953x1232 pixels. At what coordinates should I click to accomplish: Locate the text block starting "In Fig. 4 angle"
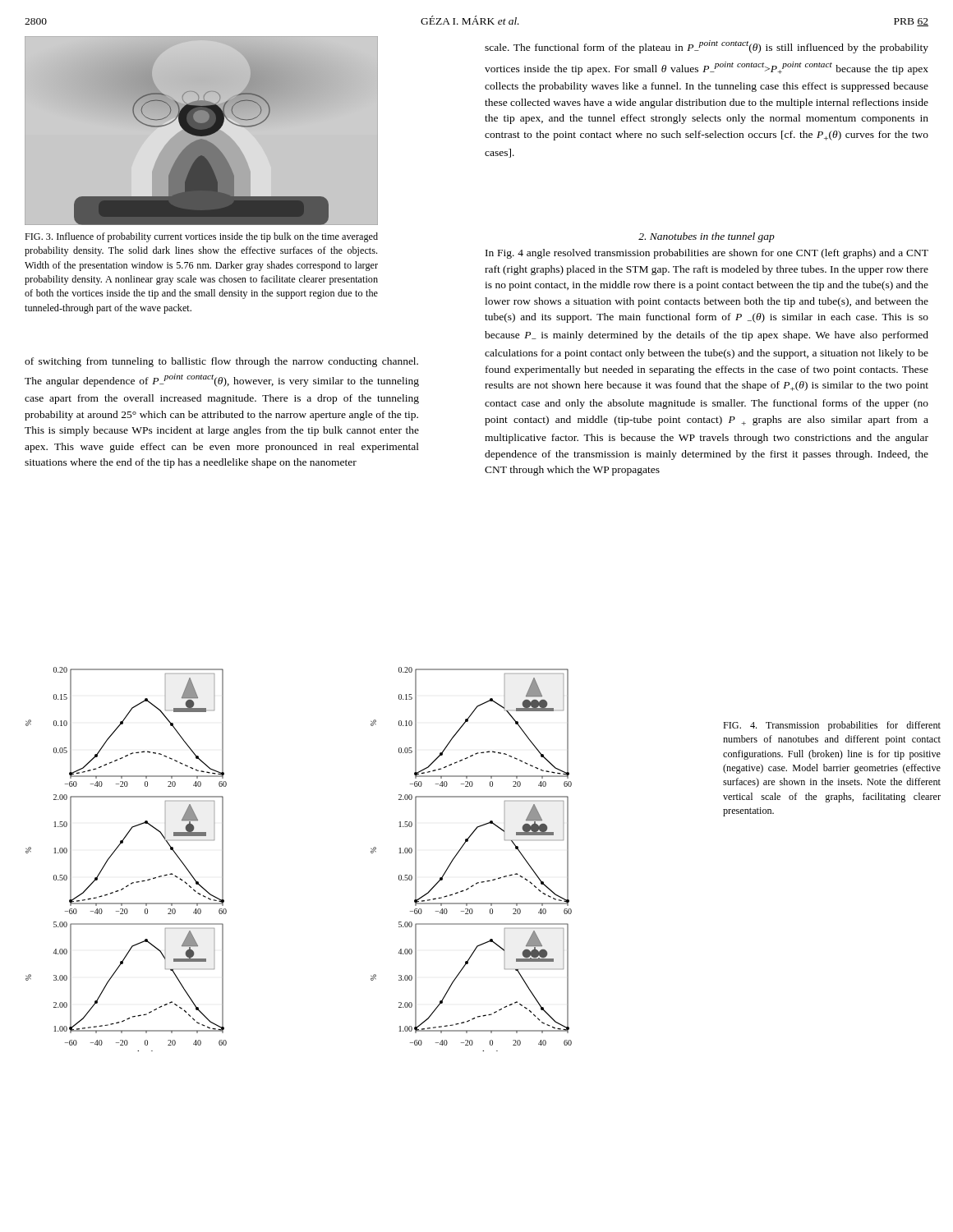tap(707, 361)
